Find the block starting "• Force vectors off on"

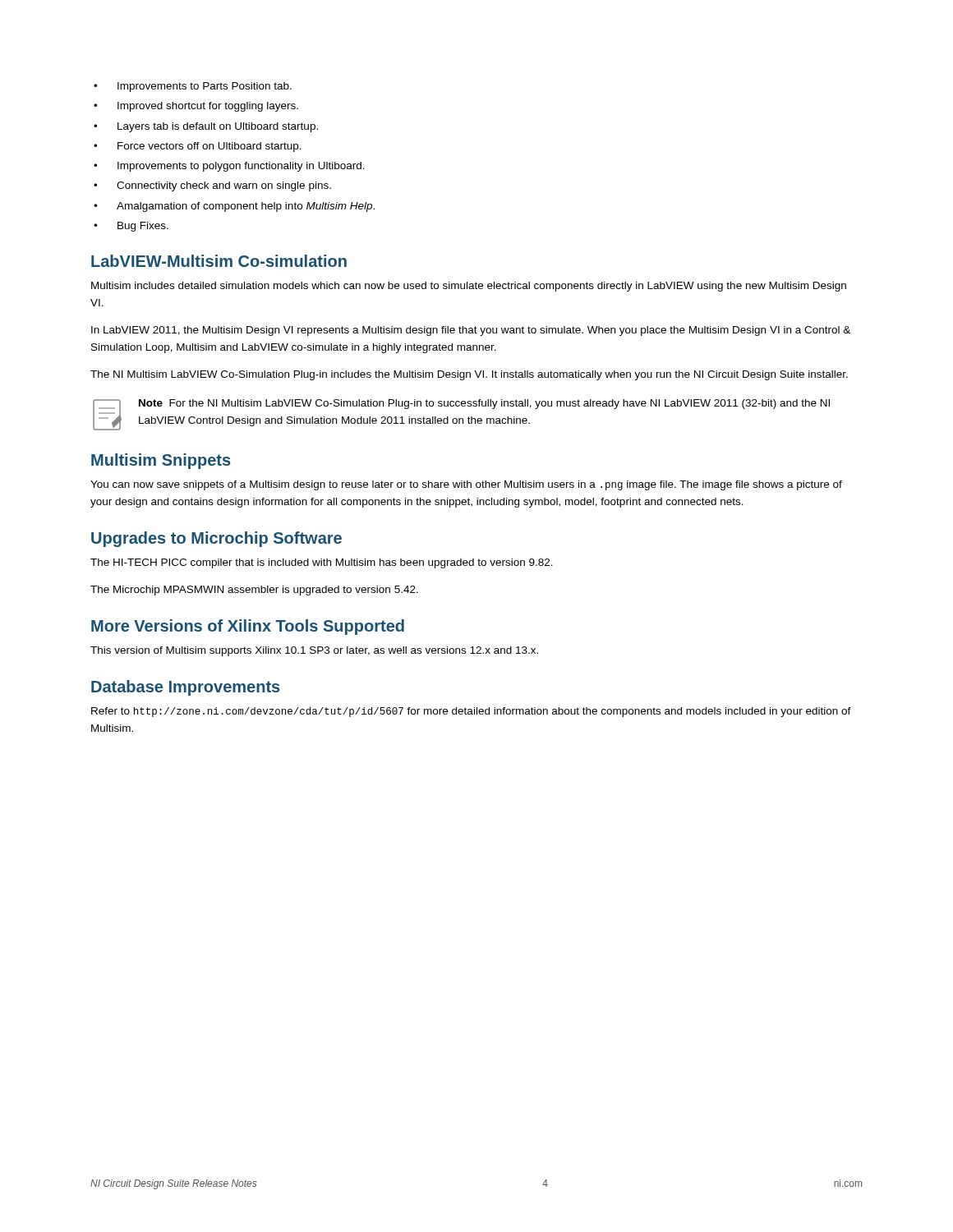click(196, 146)
